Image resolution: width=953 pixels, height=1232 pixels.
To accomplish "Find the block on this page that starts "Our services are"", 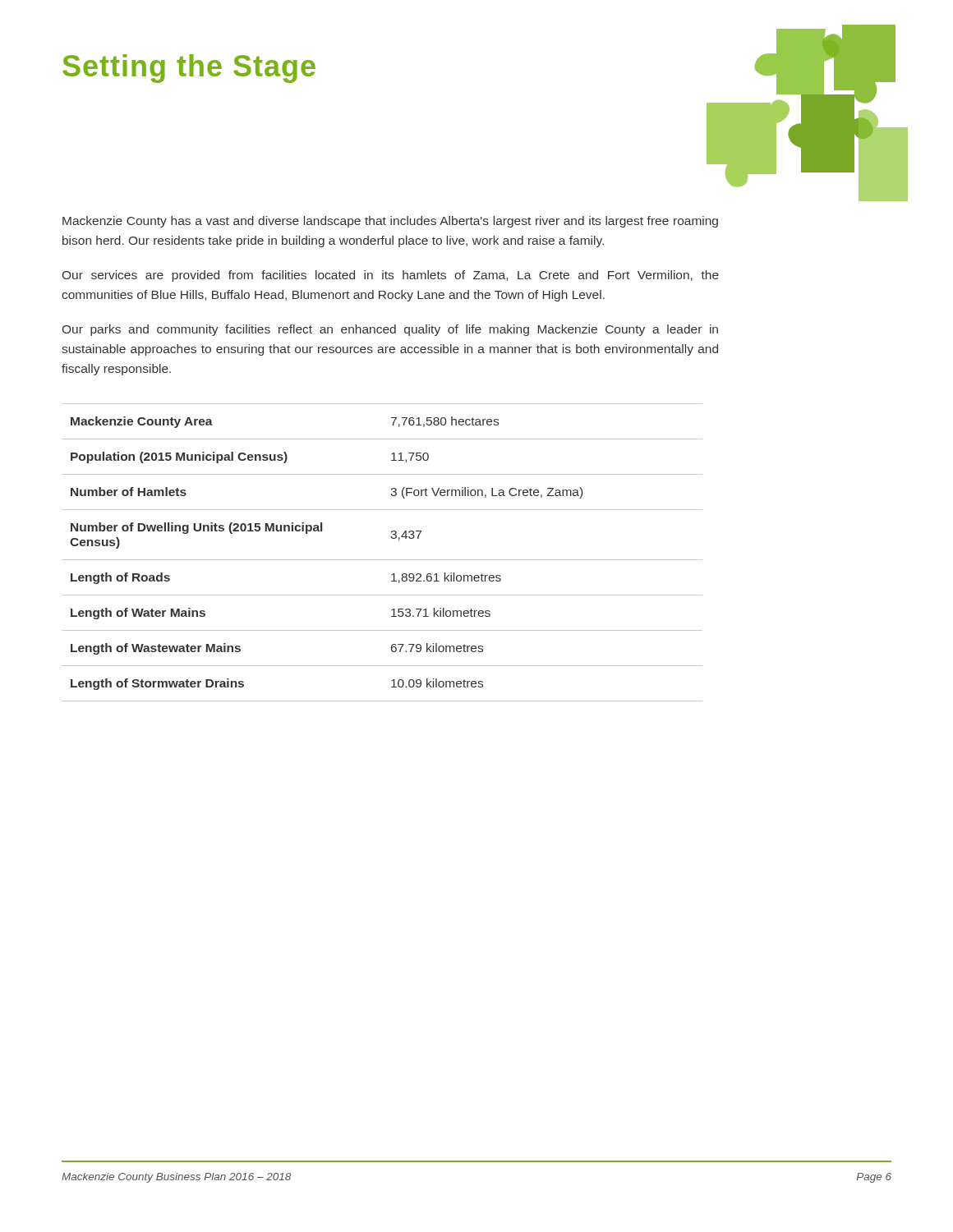I will [x=390, y=285].
